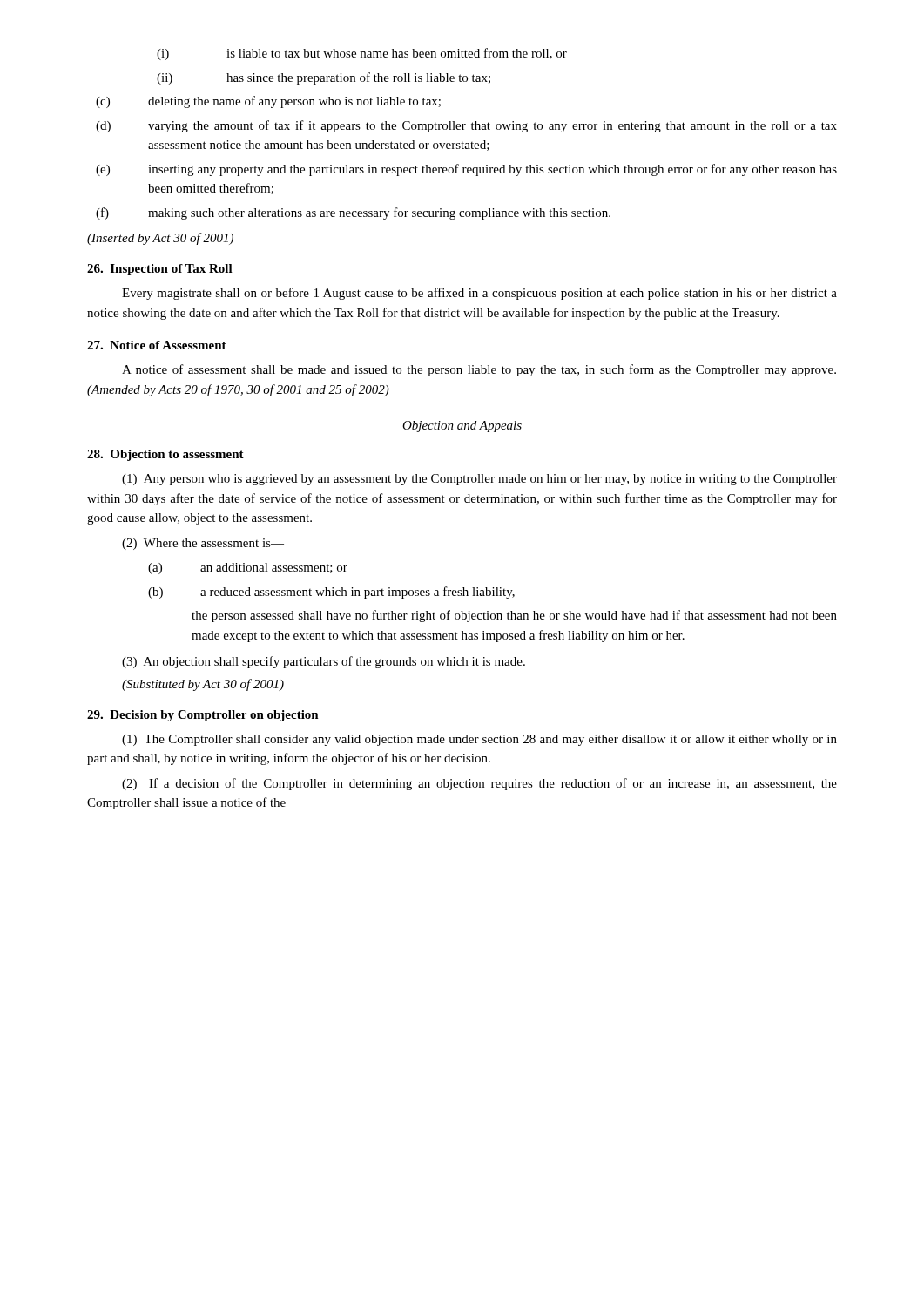
Task: Locate the text block starting "Every magistrate shall on"
Action: pyautogui.click(x=462, y=303)
